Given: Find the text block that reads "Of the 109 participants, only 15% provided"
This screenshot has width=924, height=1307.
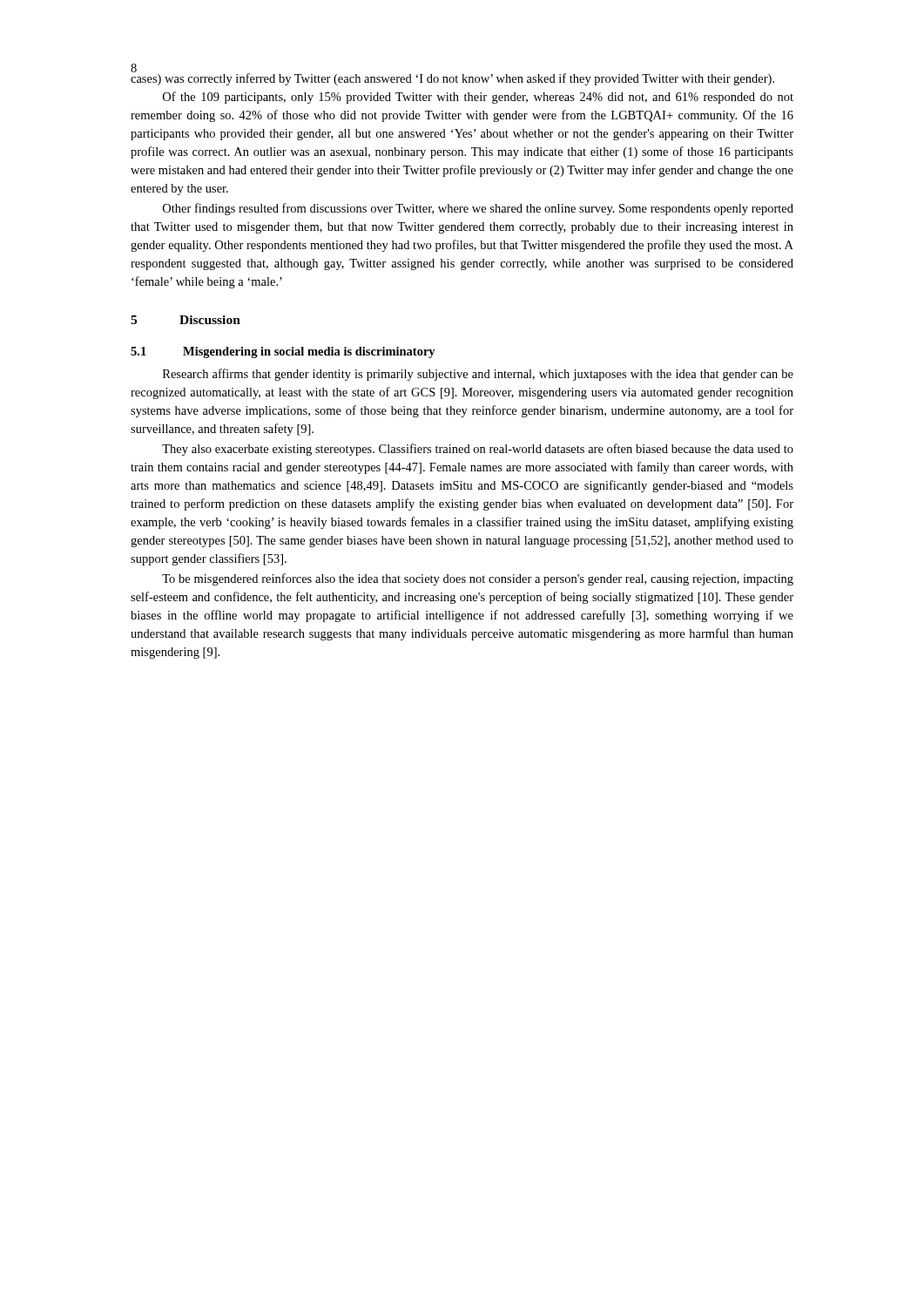Looking at the screenshot, I should click(x=462, y=143).
